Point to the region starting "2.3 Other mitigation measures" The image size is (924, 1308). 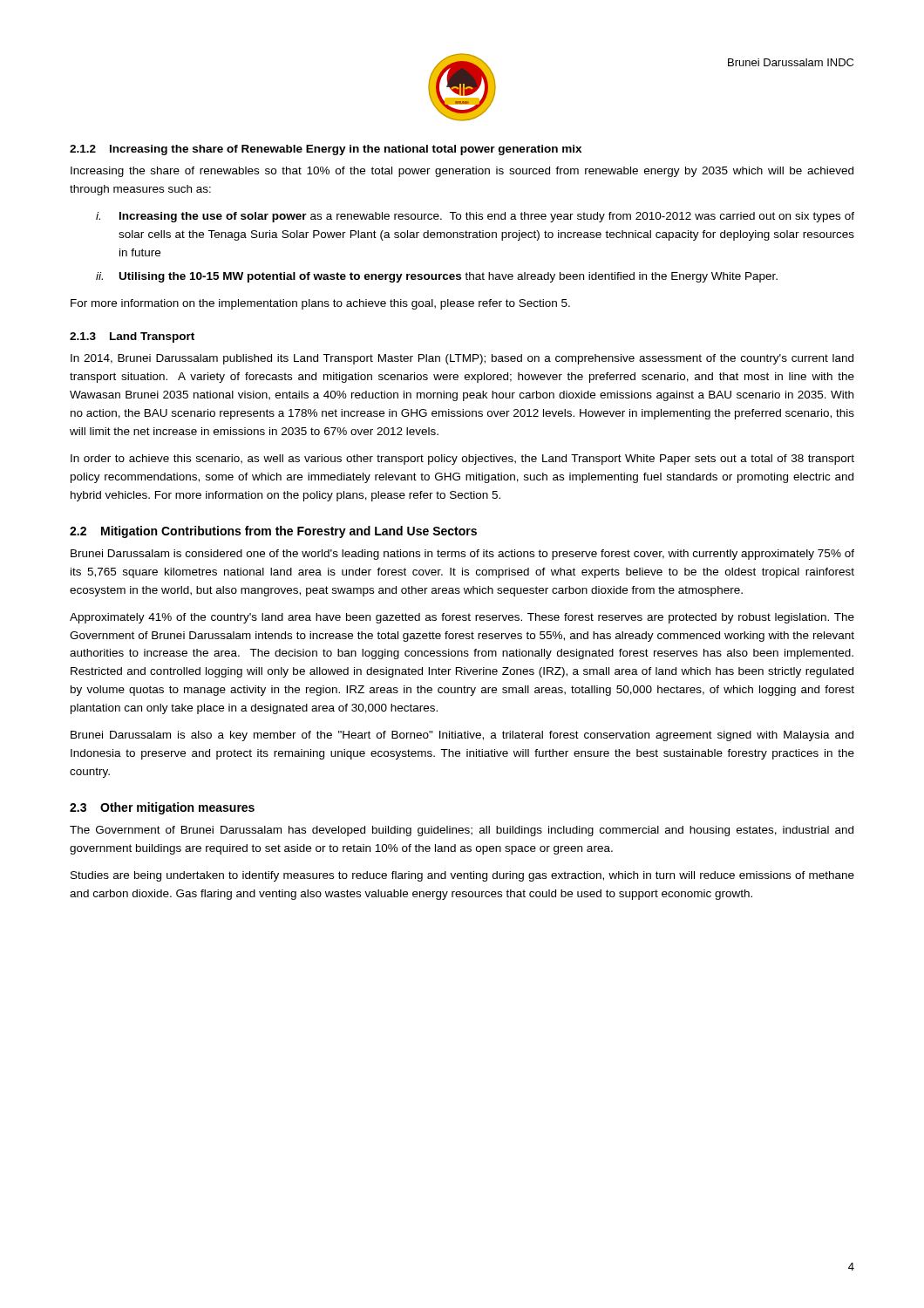coord(162,807)
